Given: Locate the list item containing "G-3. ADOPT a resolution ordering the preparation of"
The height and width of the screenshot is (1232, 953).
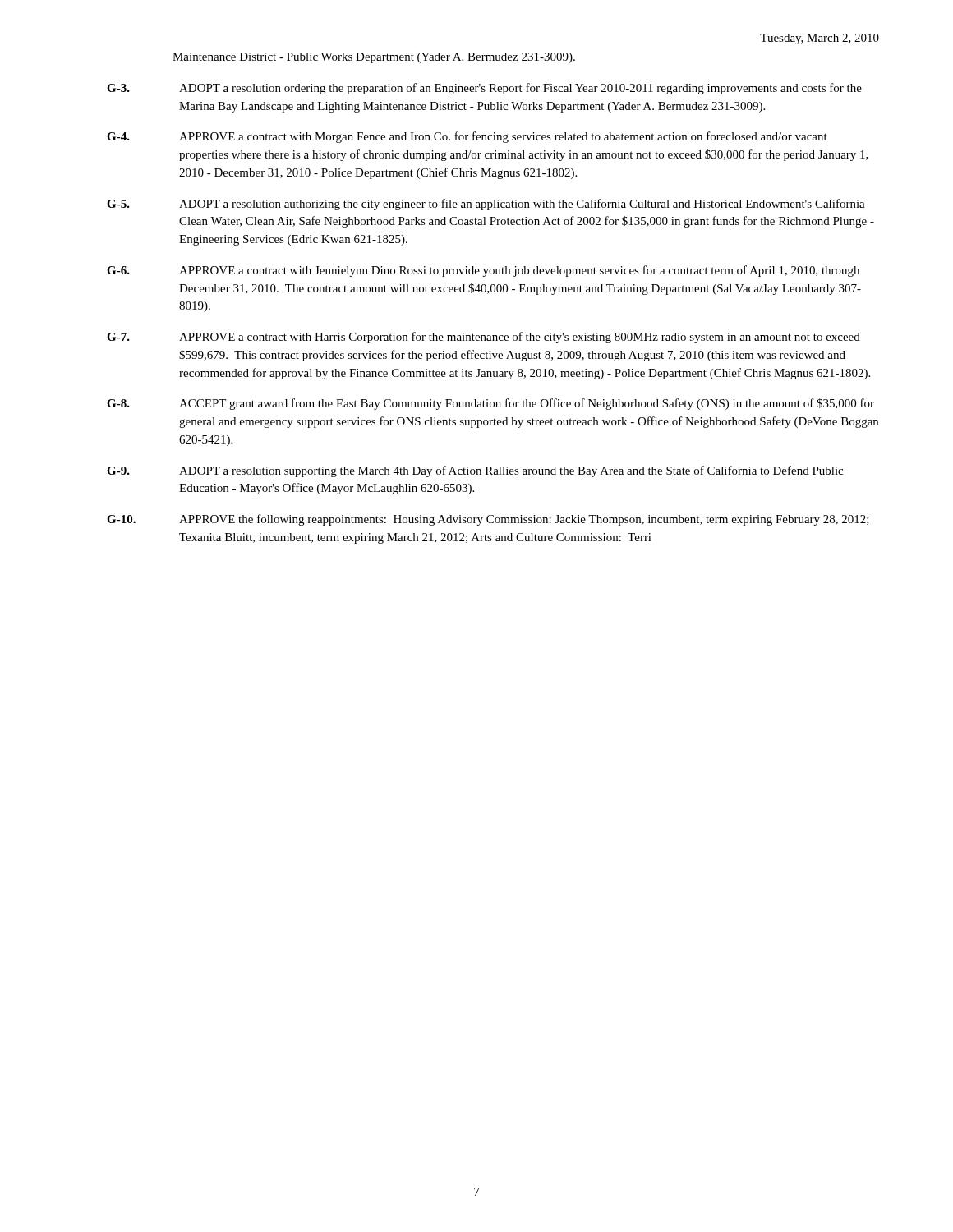Looking at the screenshot, I should 493,97.
